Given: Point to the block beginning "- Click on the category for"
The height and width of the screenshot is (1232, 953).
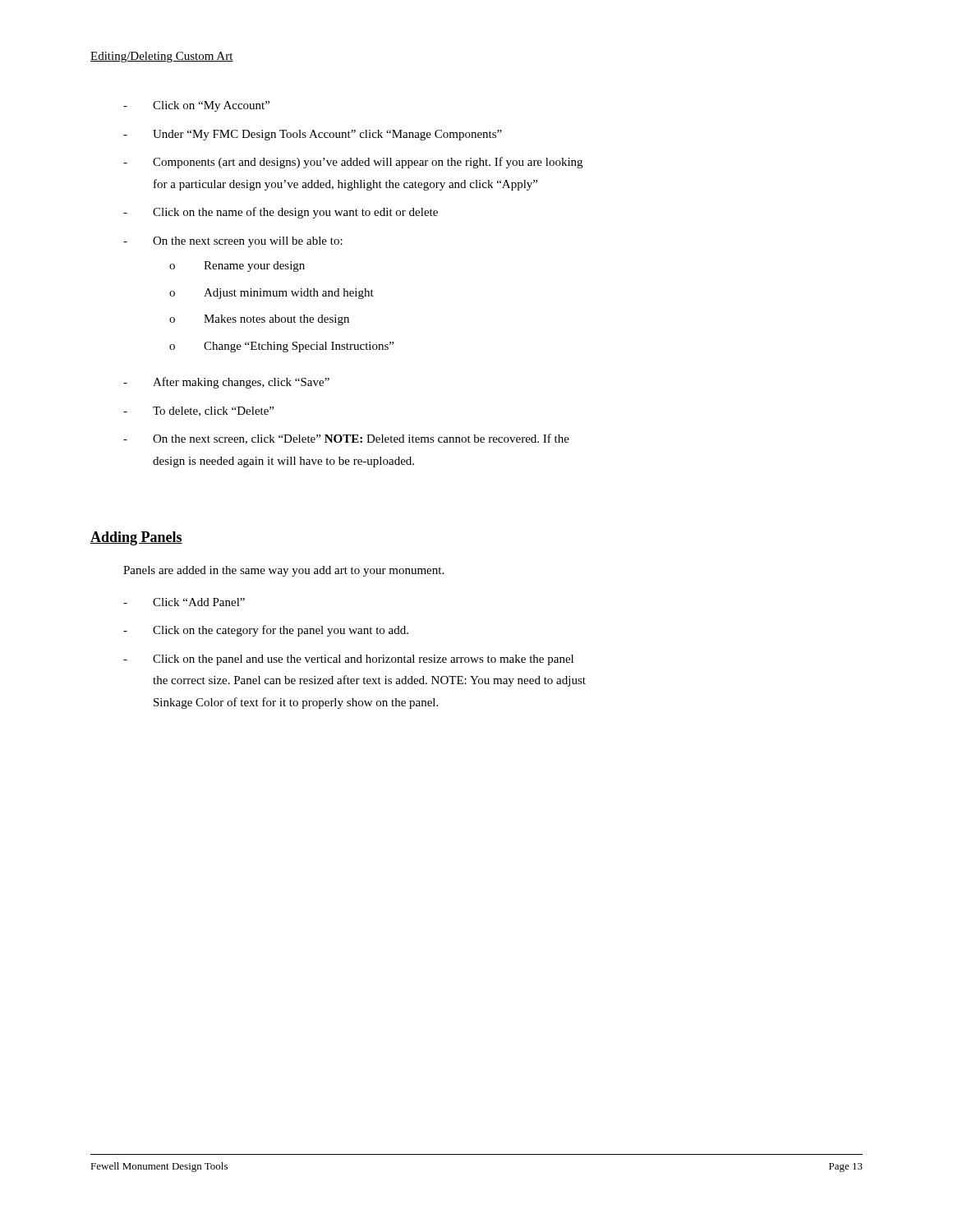Looking at the screenshot, I should tap(266, 631).
